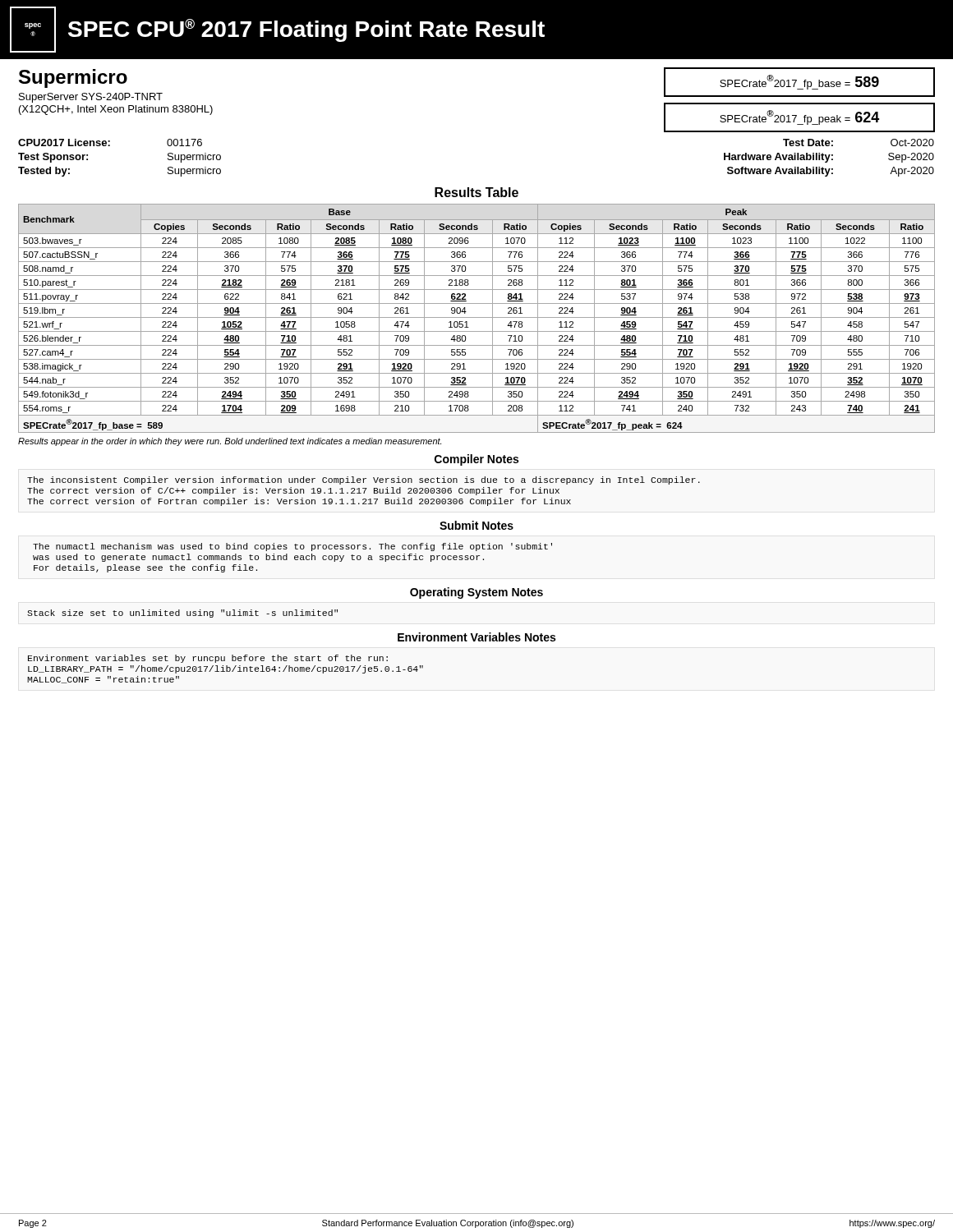Point to "Submit Notes"
Screen dimensions: 1232x953
[476, 526]
